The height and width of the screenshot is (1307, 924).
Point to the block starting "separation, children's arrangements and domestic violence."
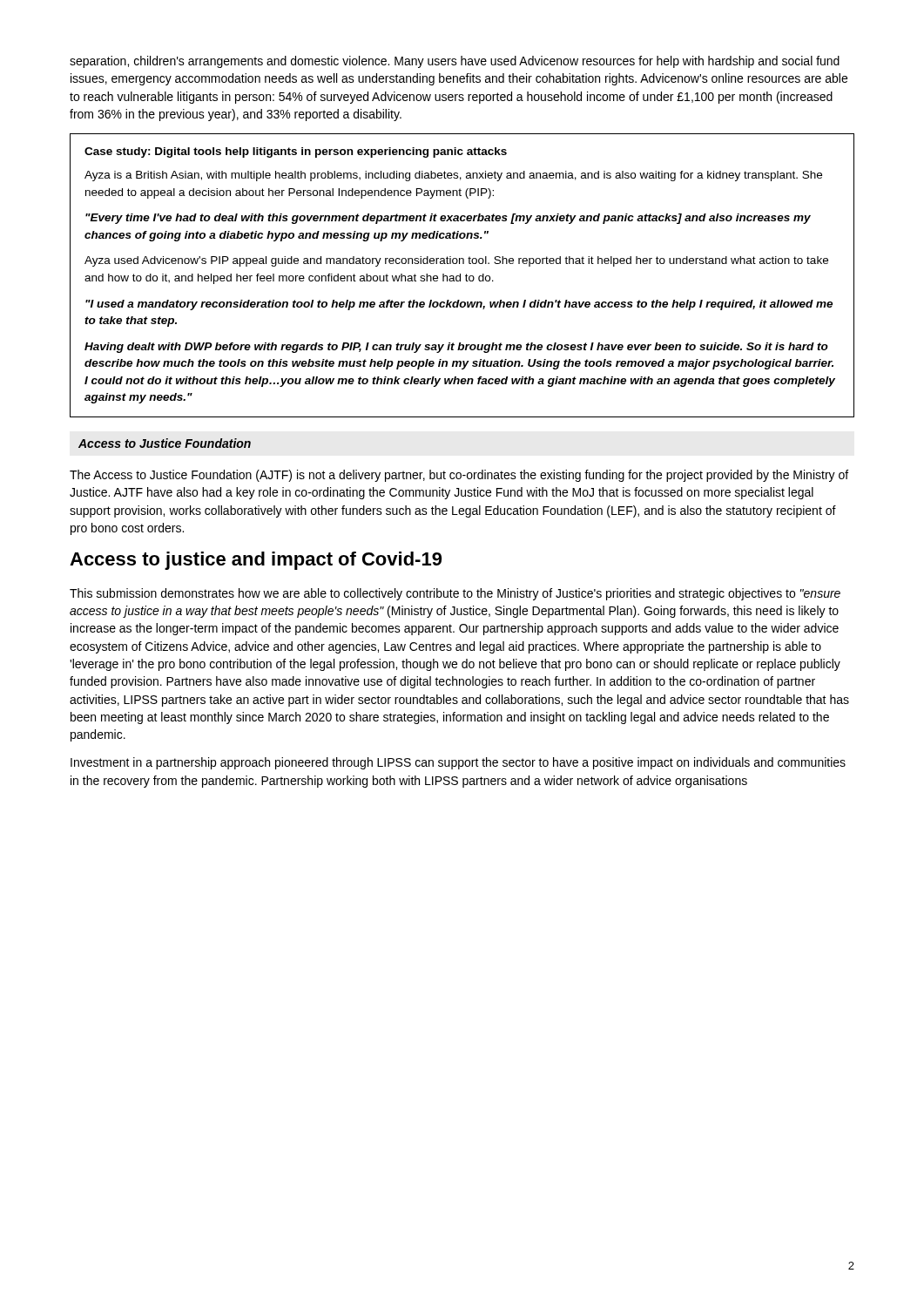tap(459, 88)
